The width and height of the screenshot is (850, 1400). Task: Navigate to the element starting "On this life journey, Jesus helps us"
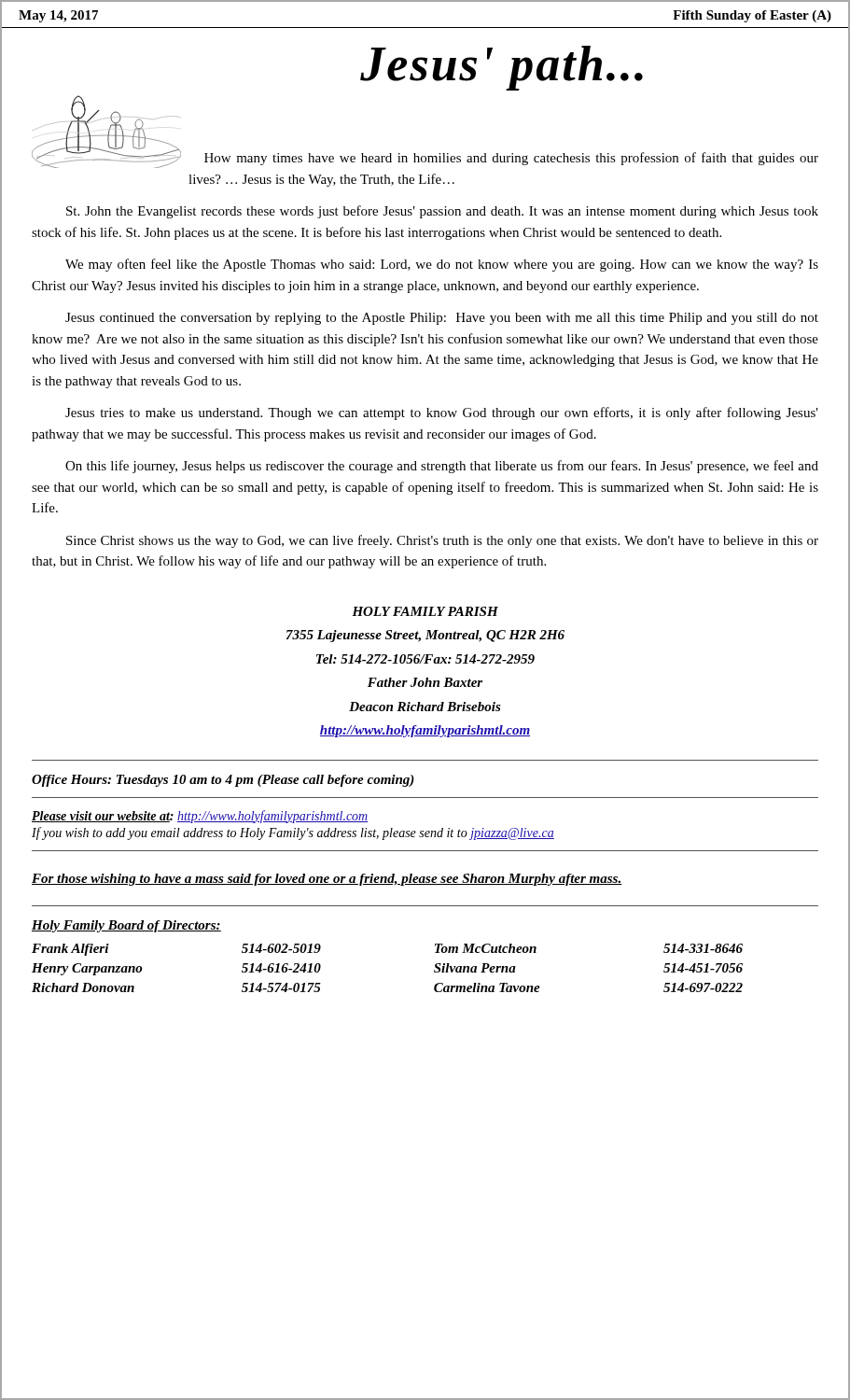425,487
